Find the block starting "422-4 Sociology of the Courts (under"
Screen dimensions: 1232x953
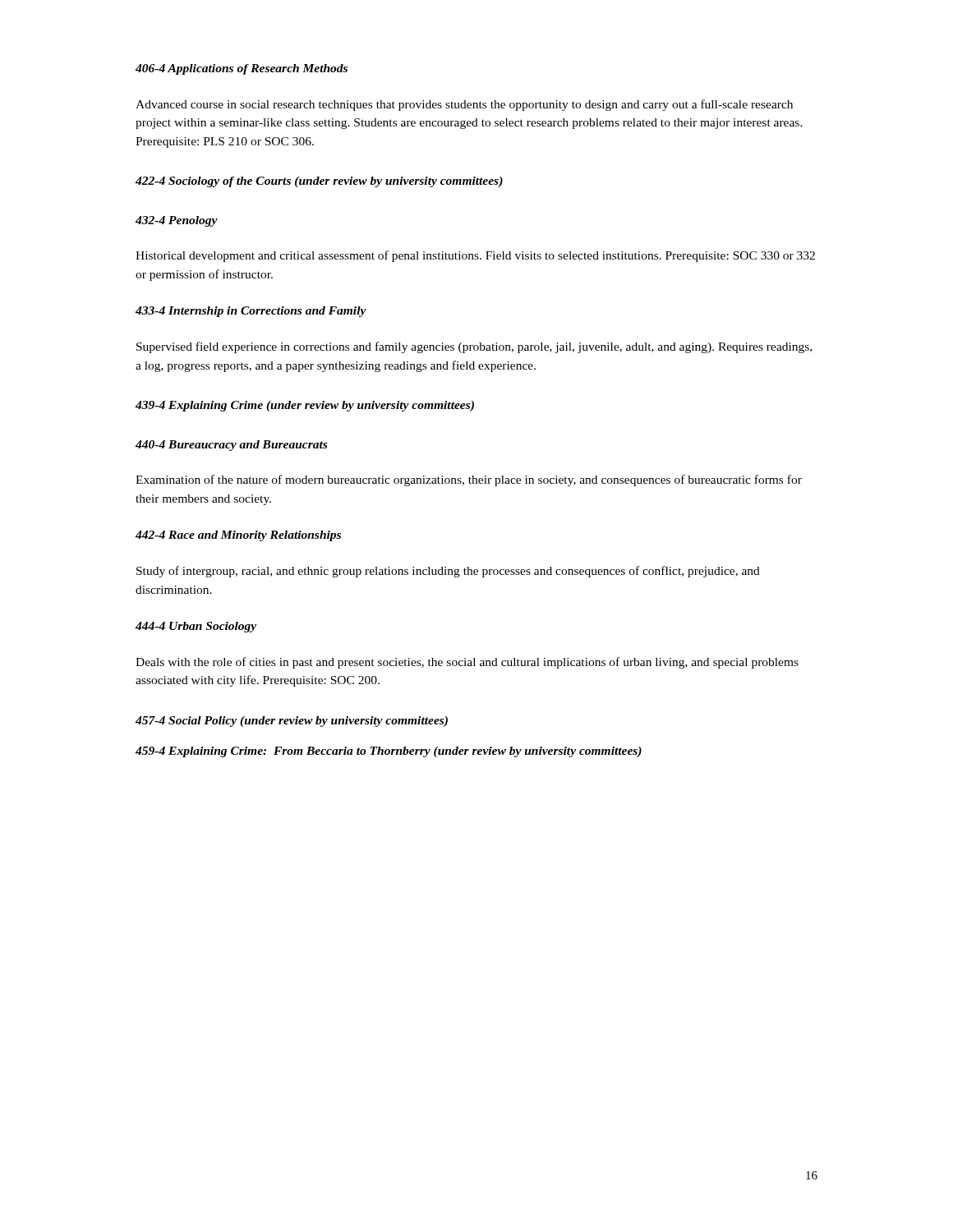tap(476, 181)
